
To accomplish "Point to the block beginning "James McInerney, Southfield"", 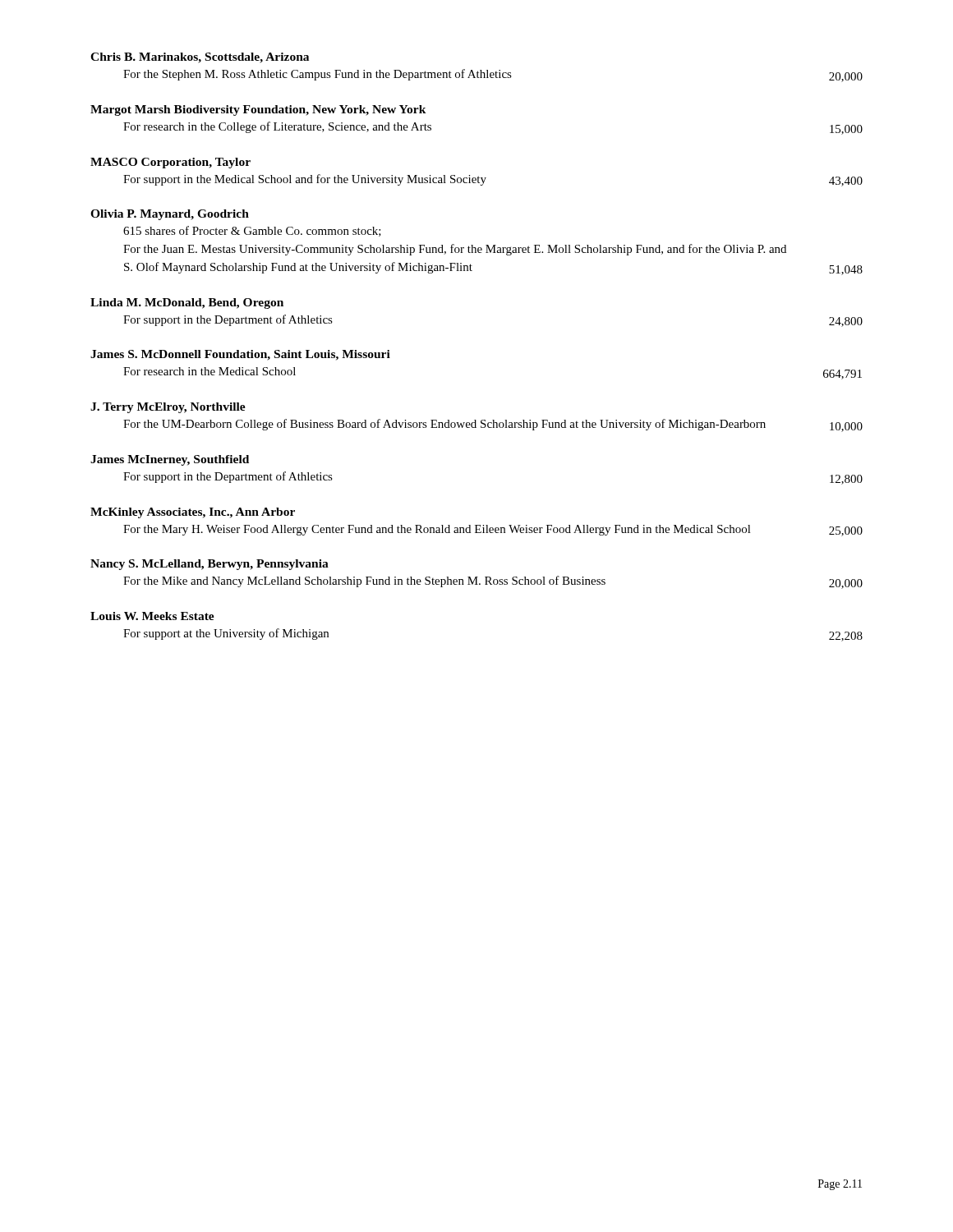I will 170,460.
